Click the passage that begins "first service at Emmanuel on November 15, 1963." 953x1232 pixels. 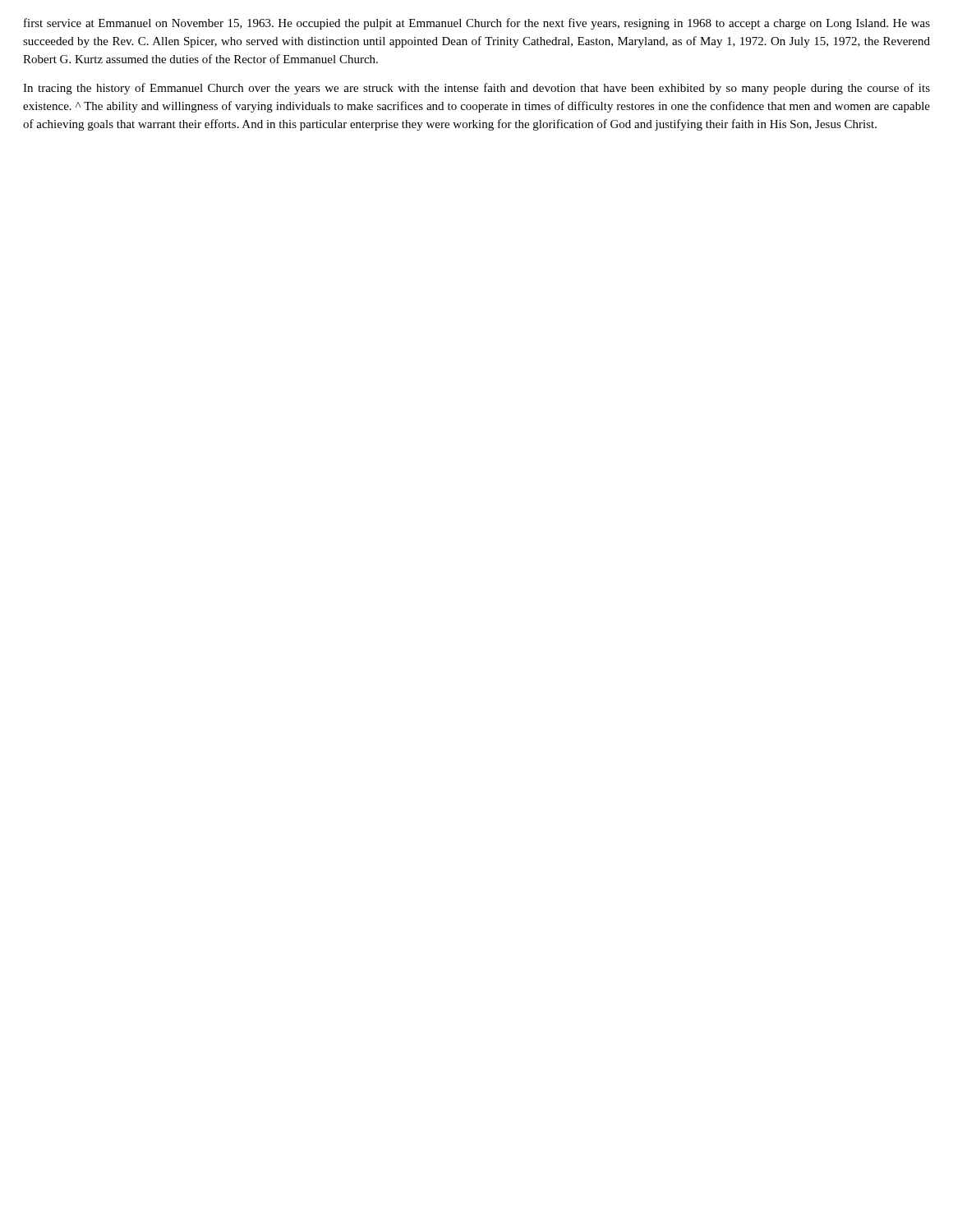coord(476,41)
